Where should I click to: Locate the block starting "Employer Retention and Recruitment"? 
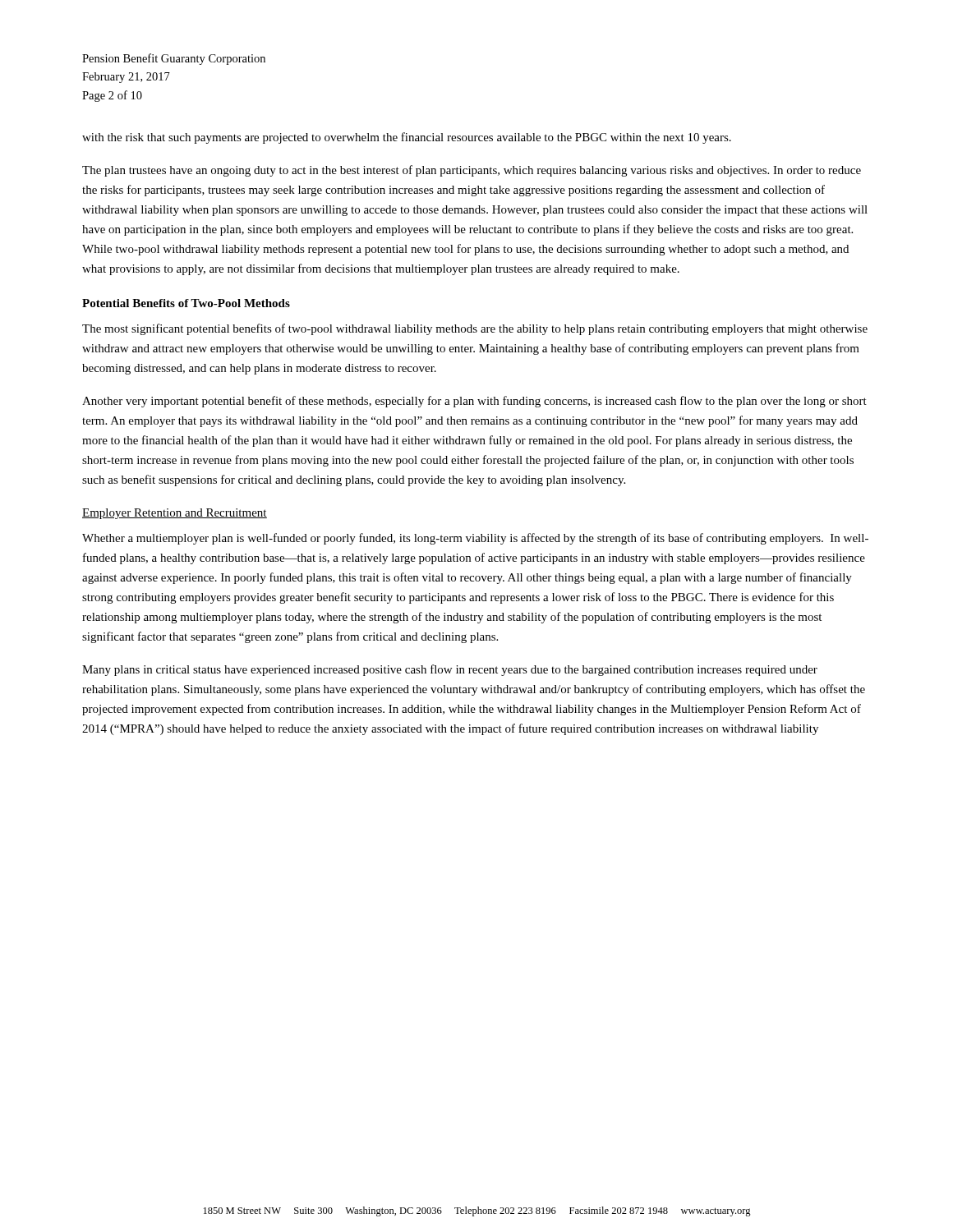pyautogui.click(x=174, y=513)
